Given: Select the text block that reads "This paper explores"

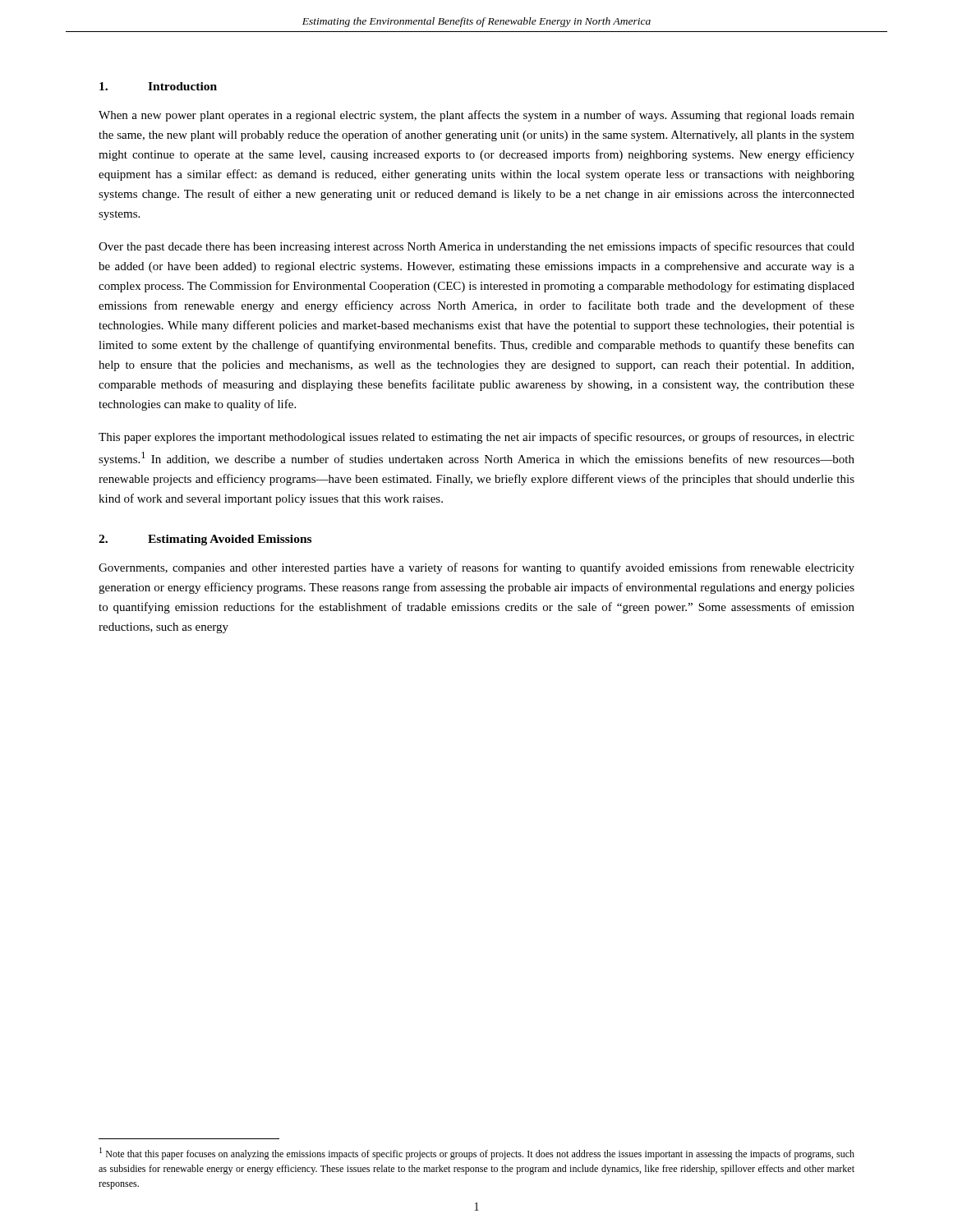Looking at the screenshot, I should tap(476, 468).
